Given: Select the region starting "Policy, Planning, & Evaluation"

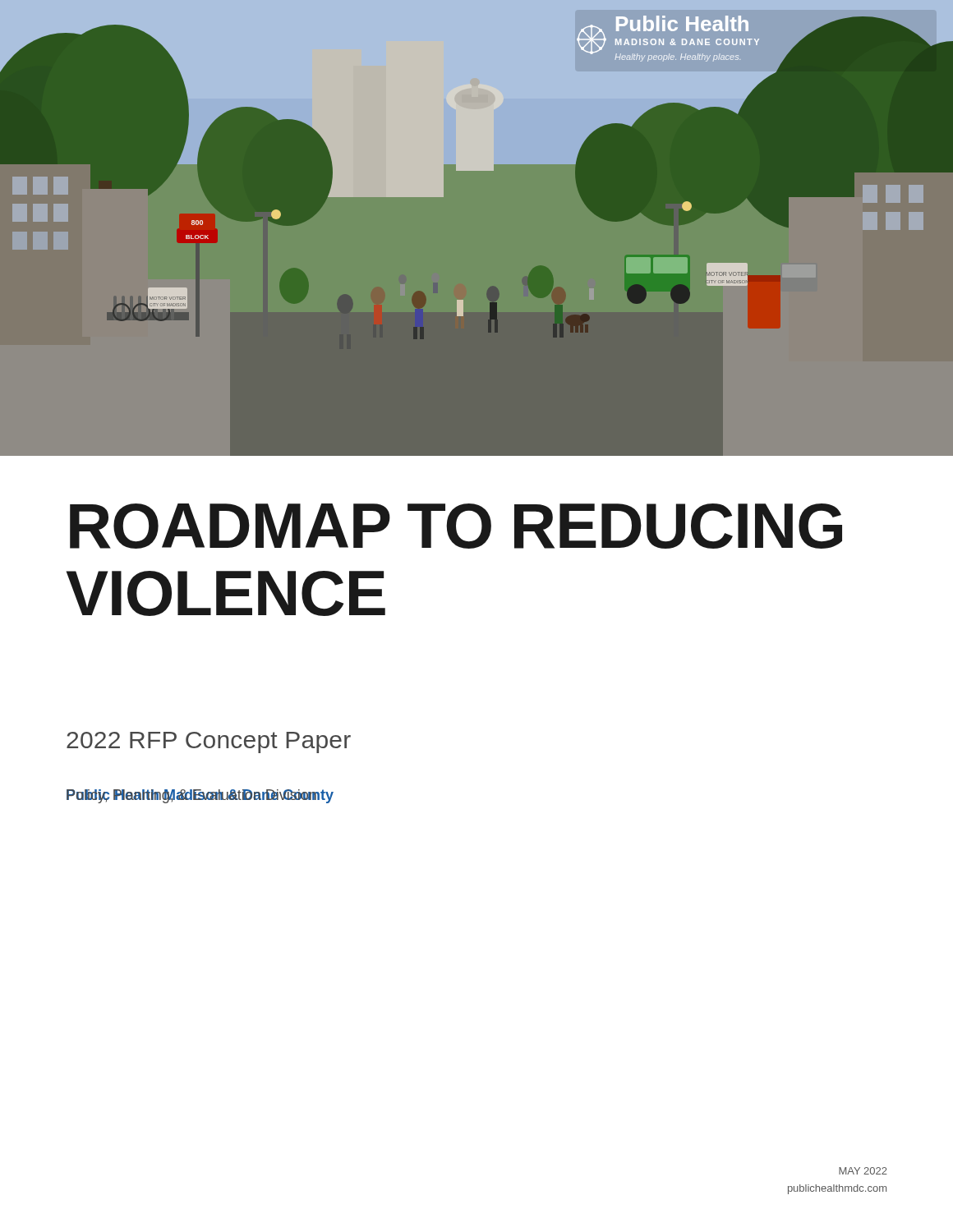Looking at the screenshot, I should (191, 796).
